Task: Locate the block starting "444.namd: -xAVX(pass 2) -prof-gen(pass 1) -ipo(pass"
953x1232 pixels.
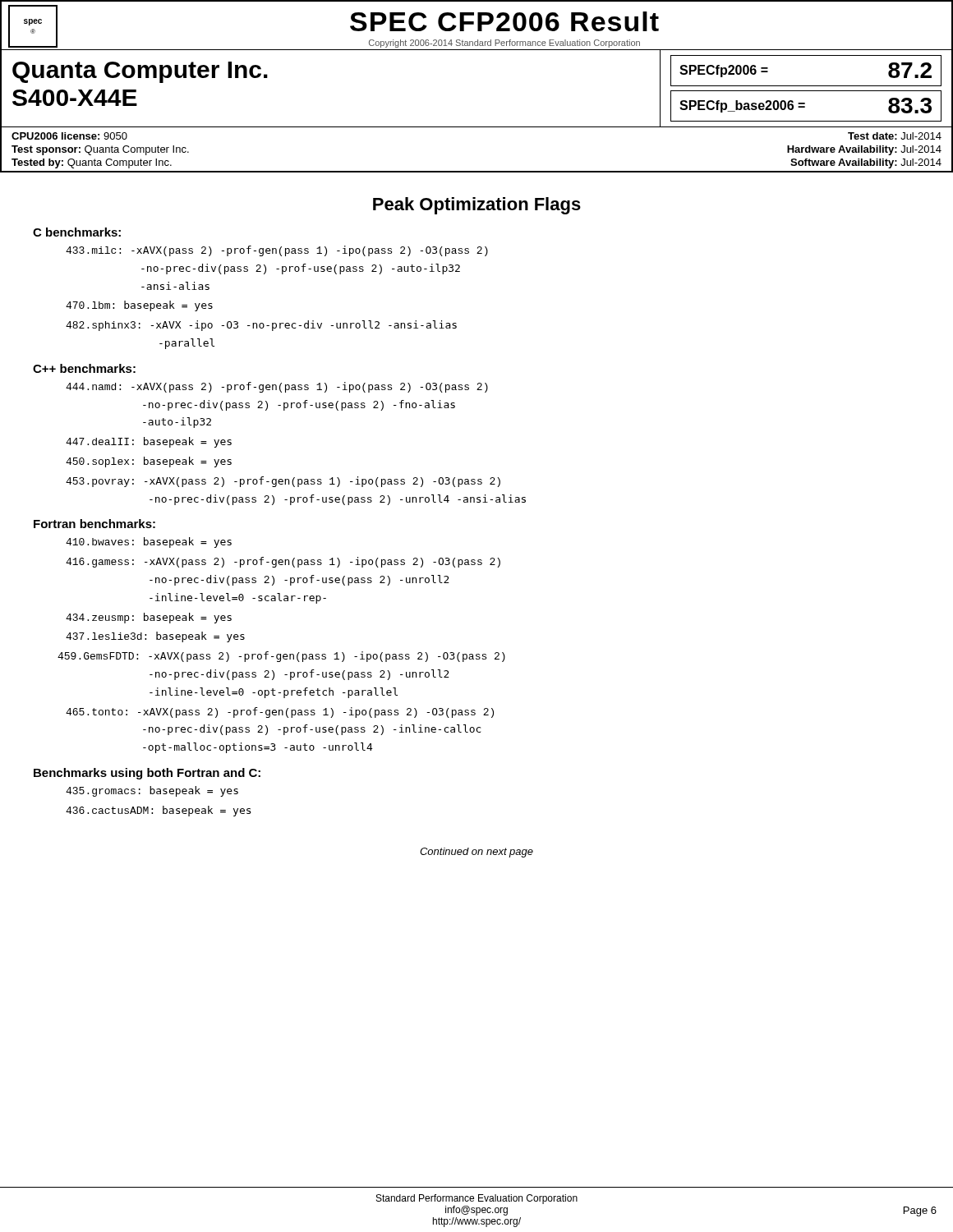Action: (277, 404)
